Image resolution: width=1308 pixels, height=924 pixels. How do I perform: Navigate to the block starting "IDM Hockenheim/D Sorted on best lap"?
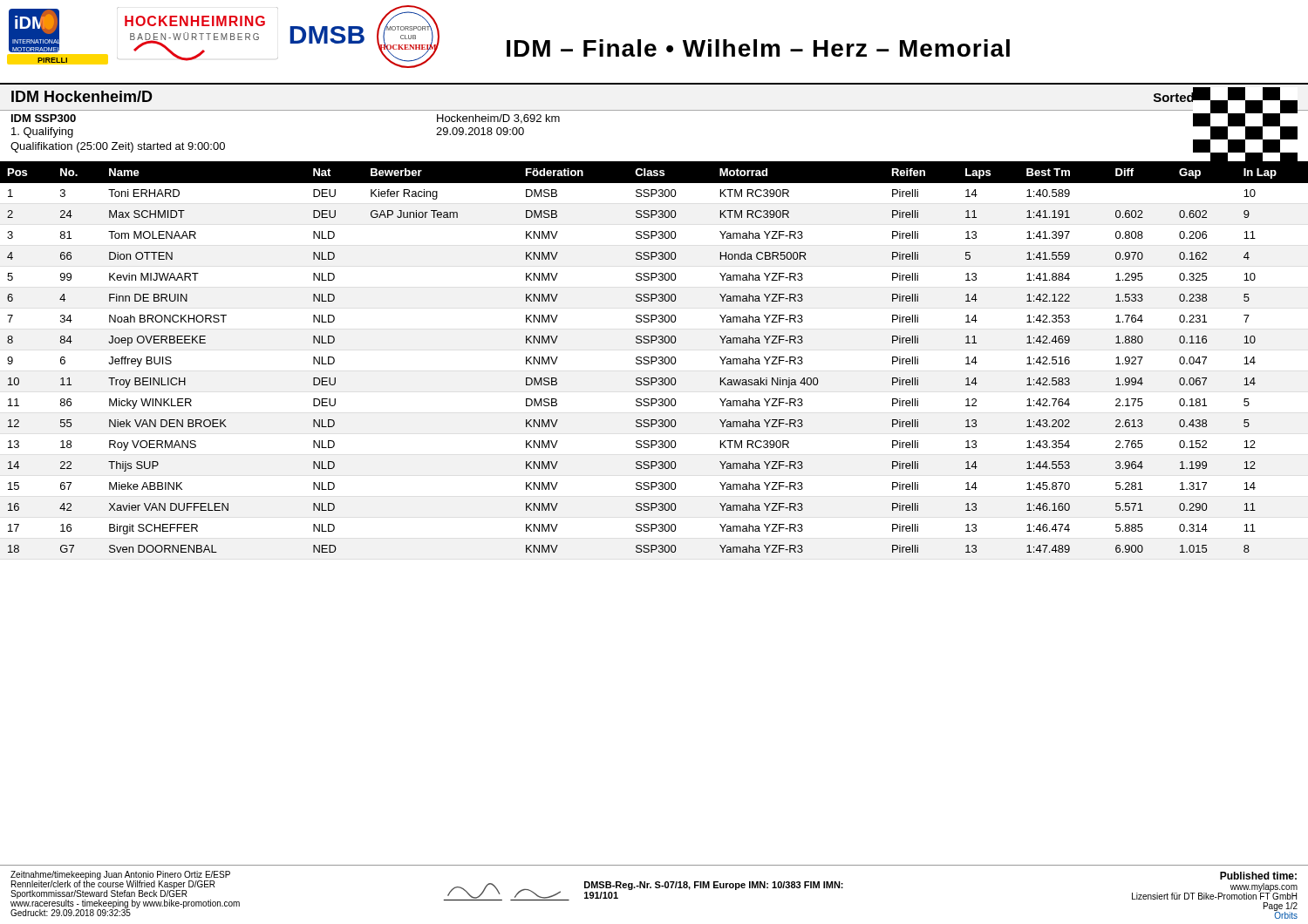point(82,97)
